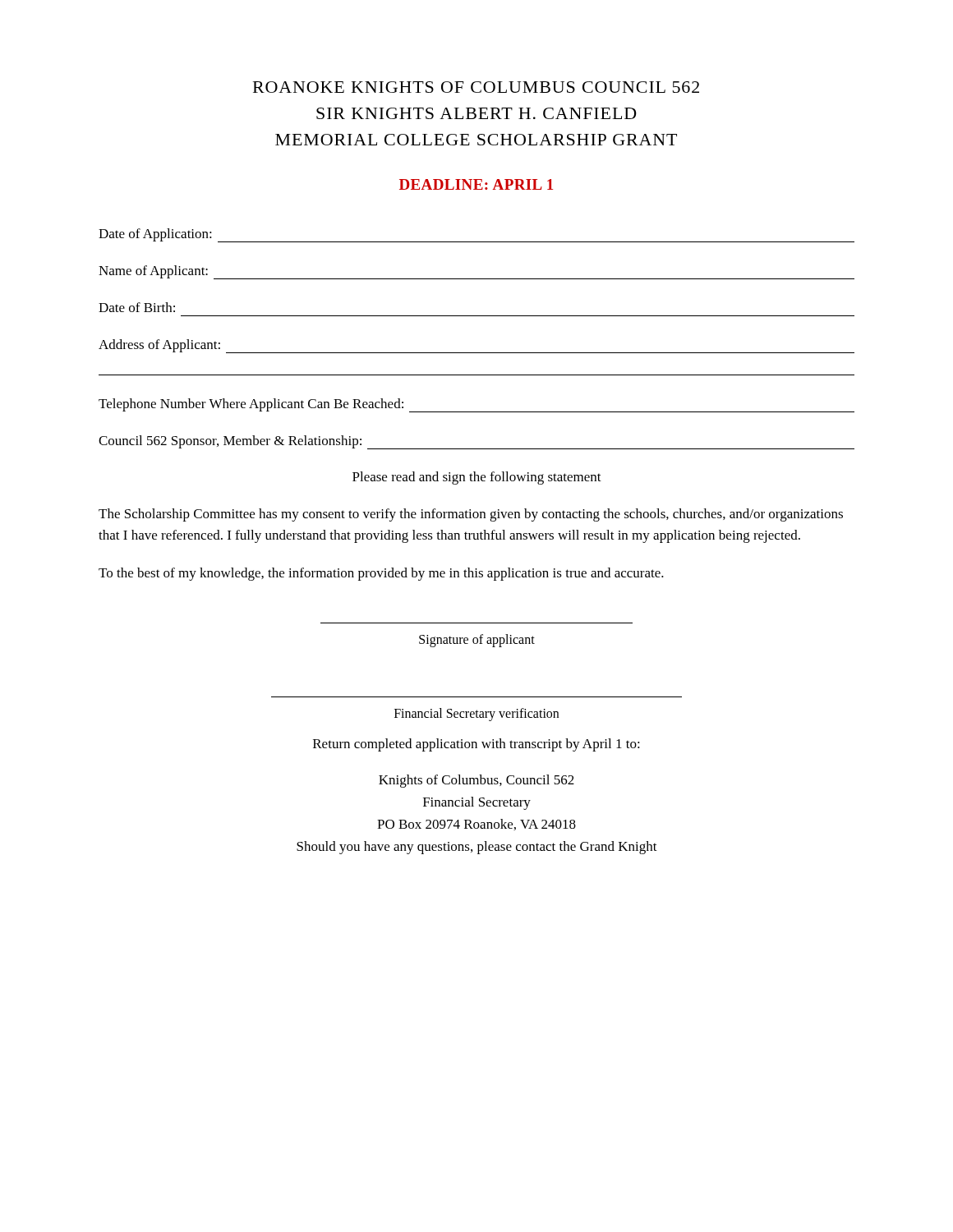
Task: Select the region starting "Name of Applicant:"
Action: [x=476, y=270]
